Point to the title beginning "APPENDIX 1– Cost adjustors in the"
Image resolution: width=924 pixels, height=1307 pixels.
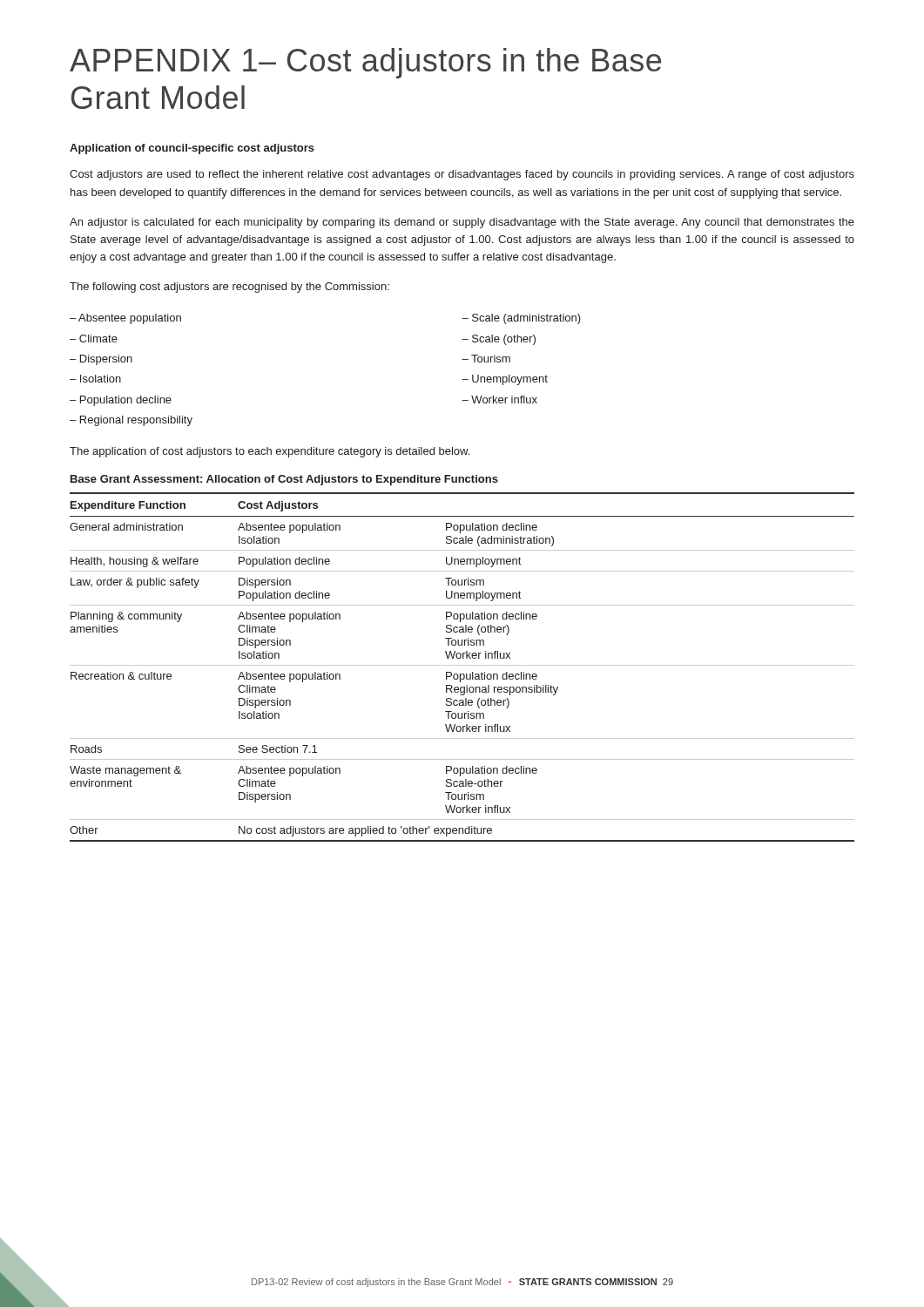[462, 79]
